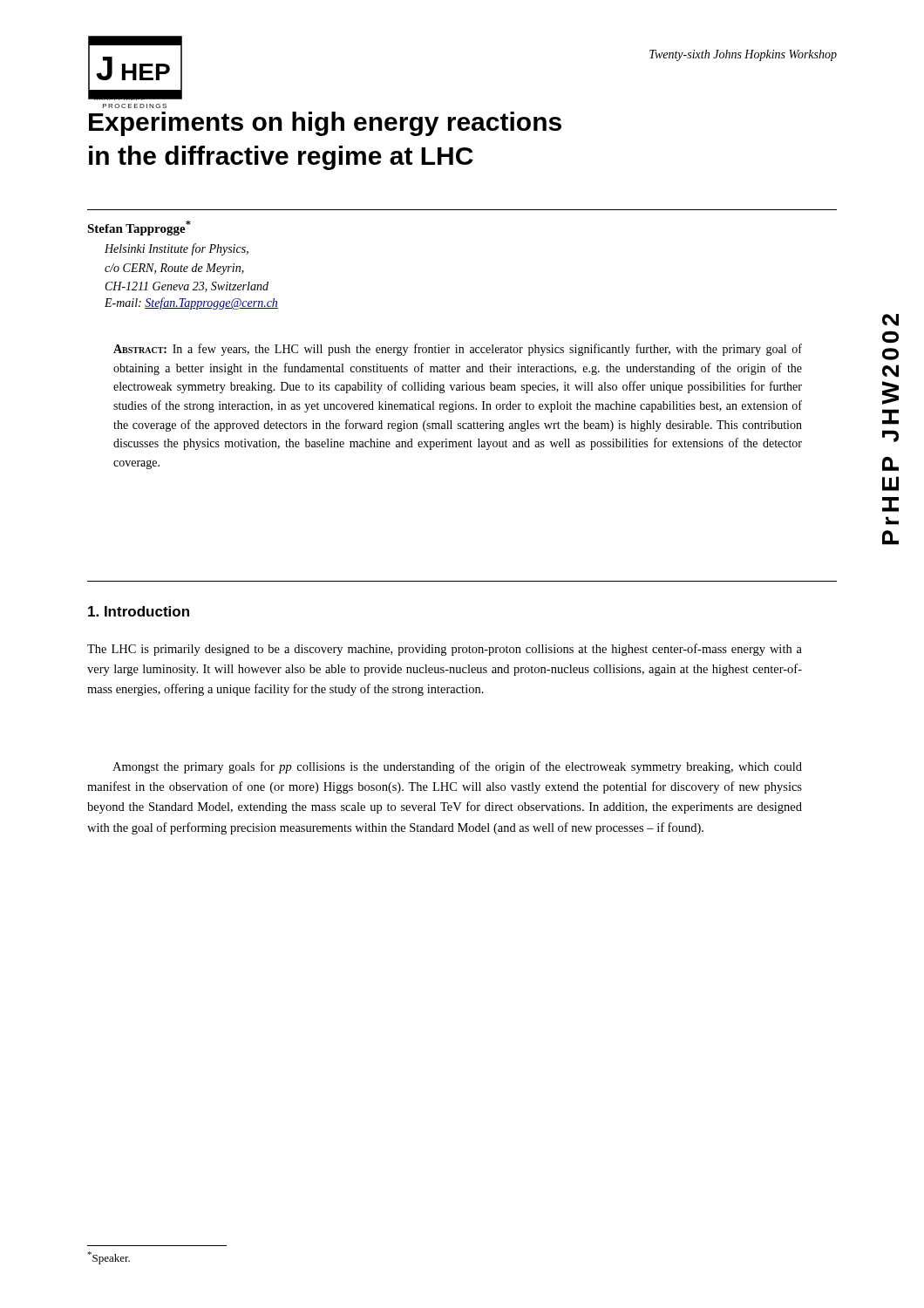Image resolution: width=924 pixels, height=1308 pixels.
Task: Locate the passage starting "Abstract: In a few years, the LHC"
Action: coord(458,406)
